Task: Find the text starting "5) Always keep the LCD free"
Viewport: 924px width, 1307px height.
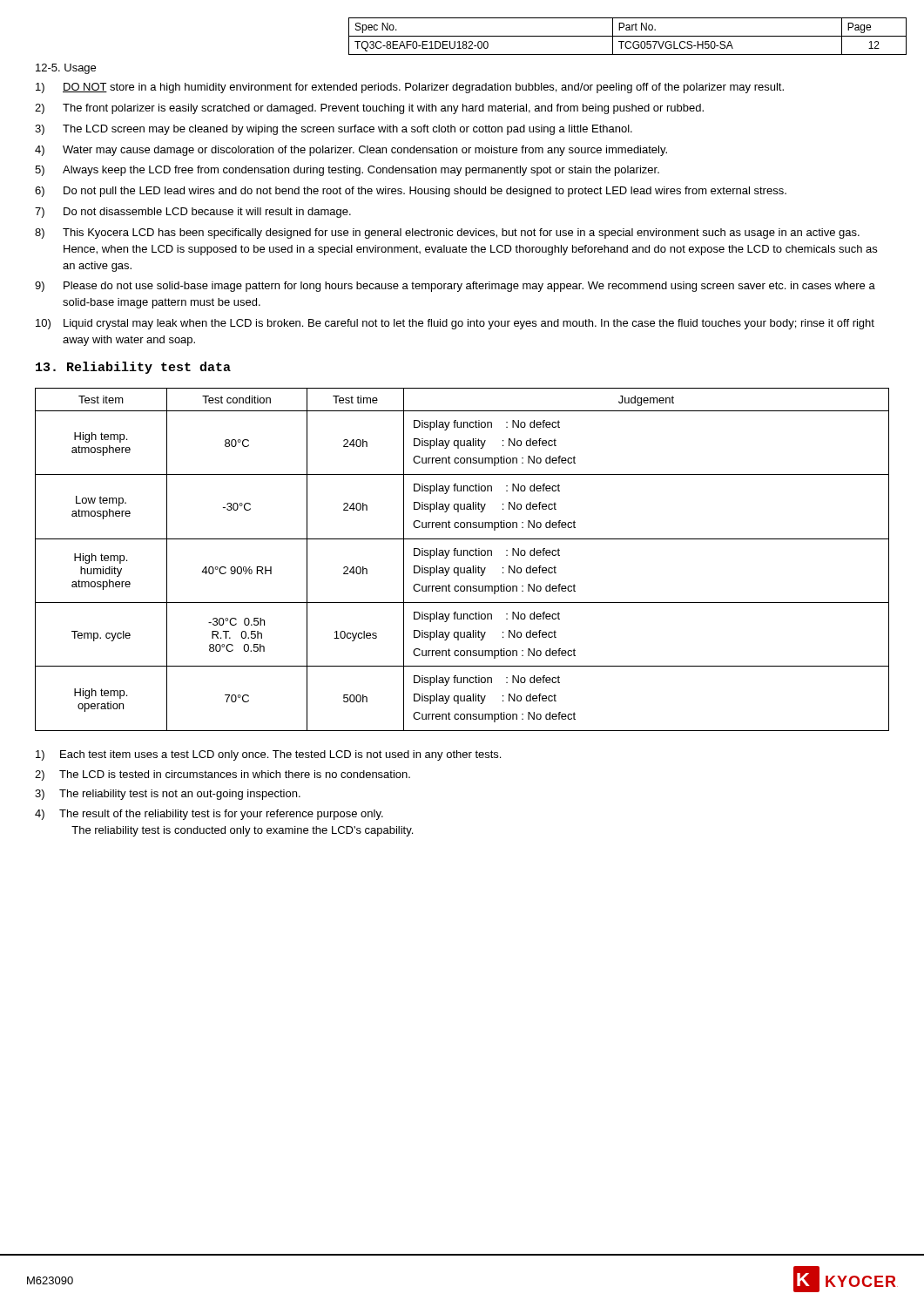Action: pos(462,171)
